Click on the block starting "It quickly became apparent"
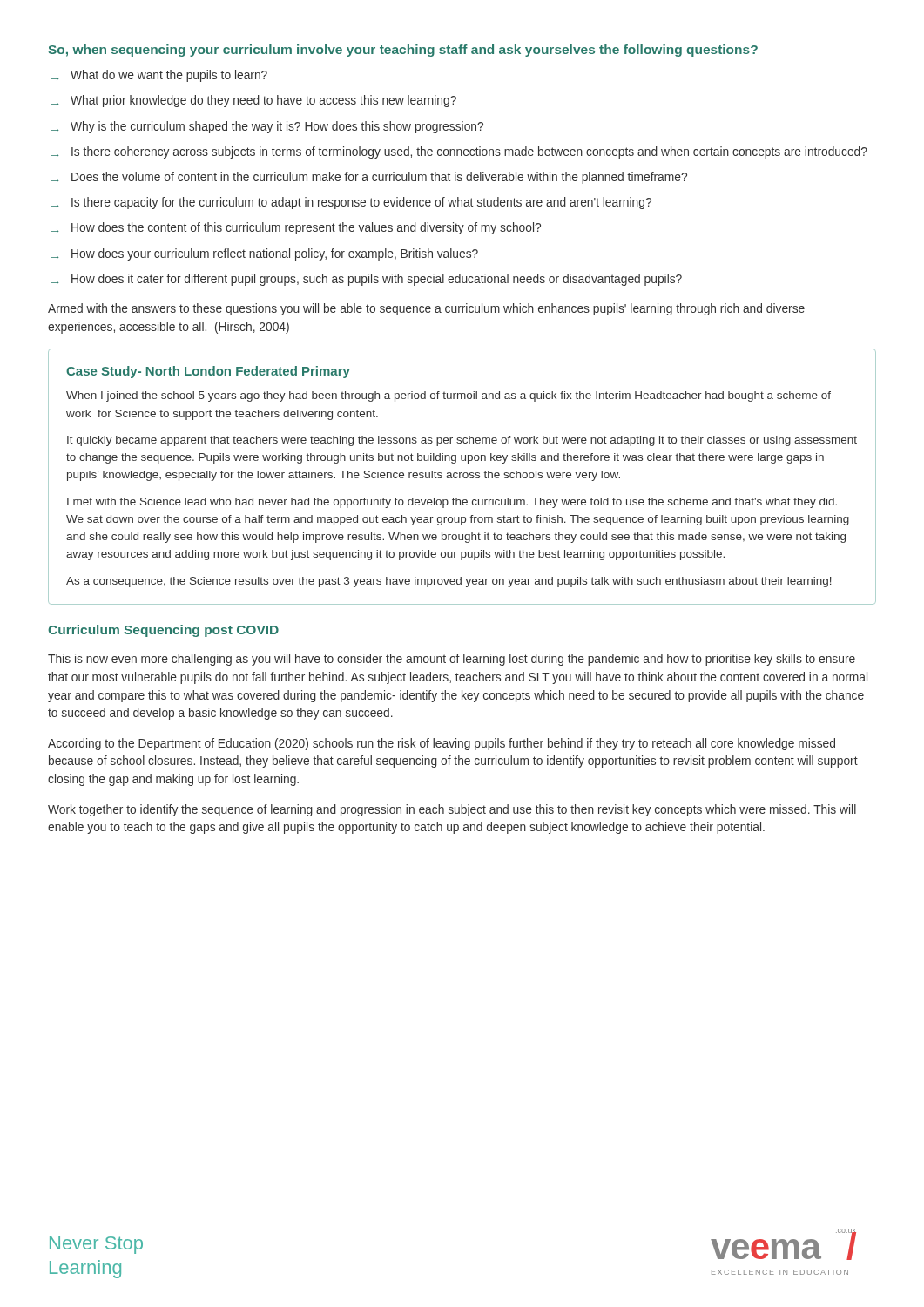The height and width of the screenshot is (1307, 924). click(x=462, y=457)
